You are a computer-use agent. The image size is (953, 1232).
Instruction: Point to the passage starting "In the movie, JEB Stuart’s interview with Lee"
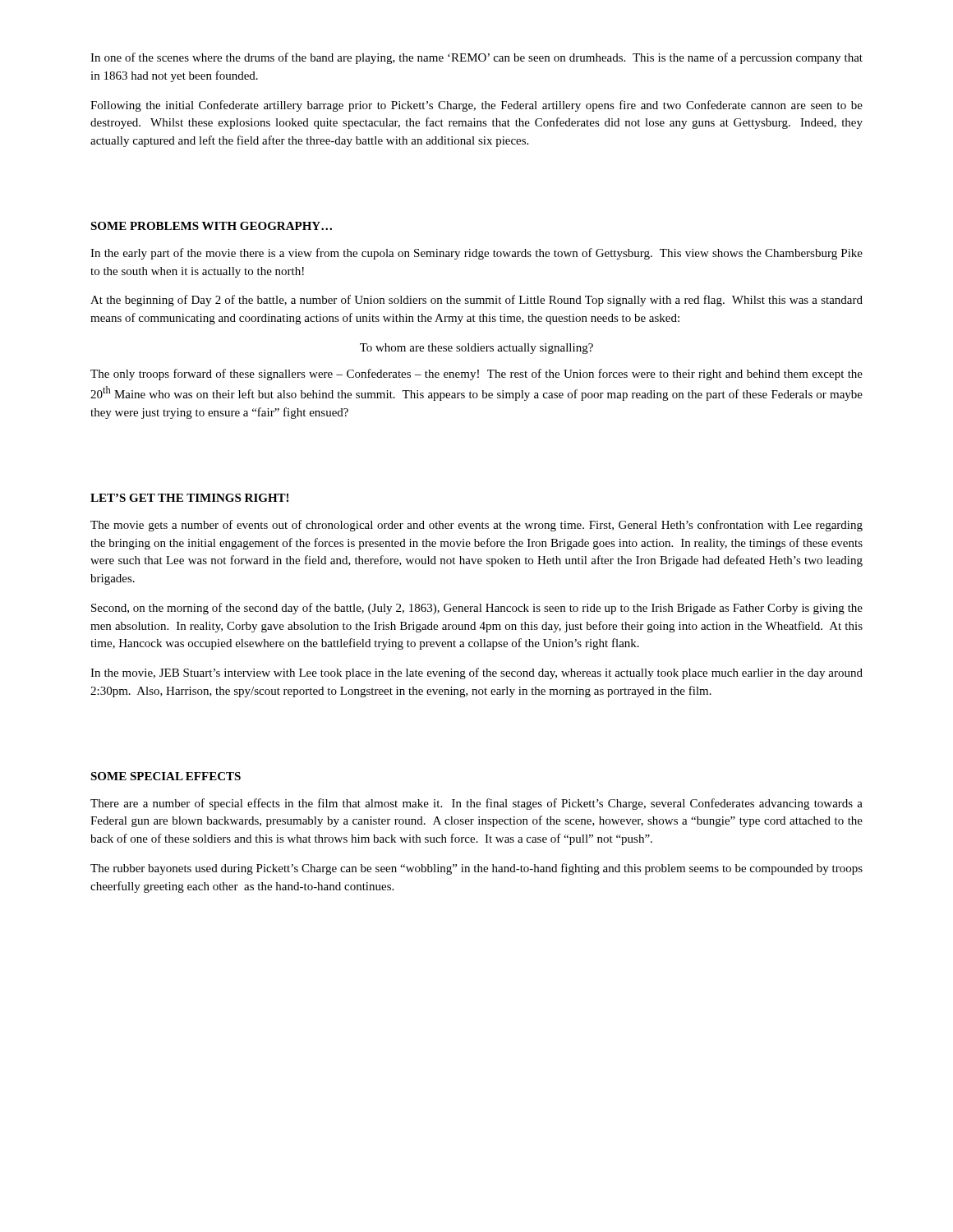(x=476, y=682)
